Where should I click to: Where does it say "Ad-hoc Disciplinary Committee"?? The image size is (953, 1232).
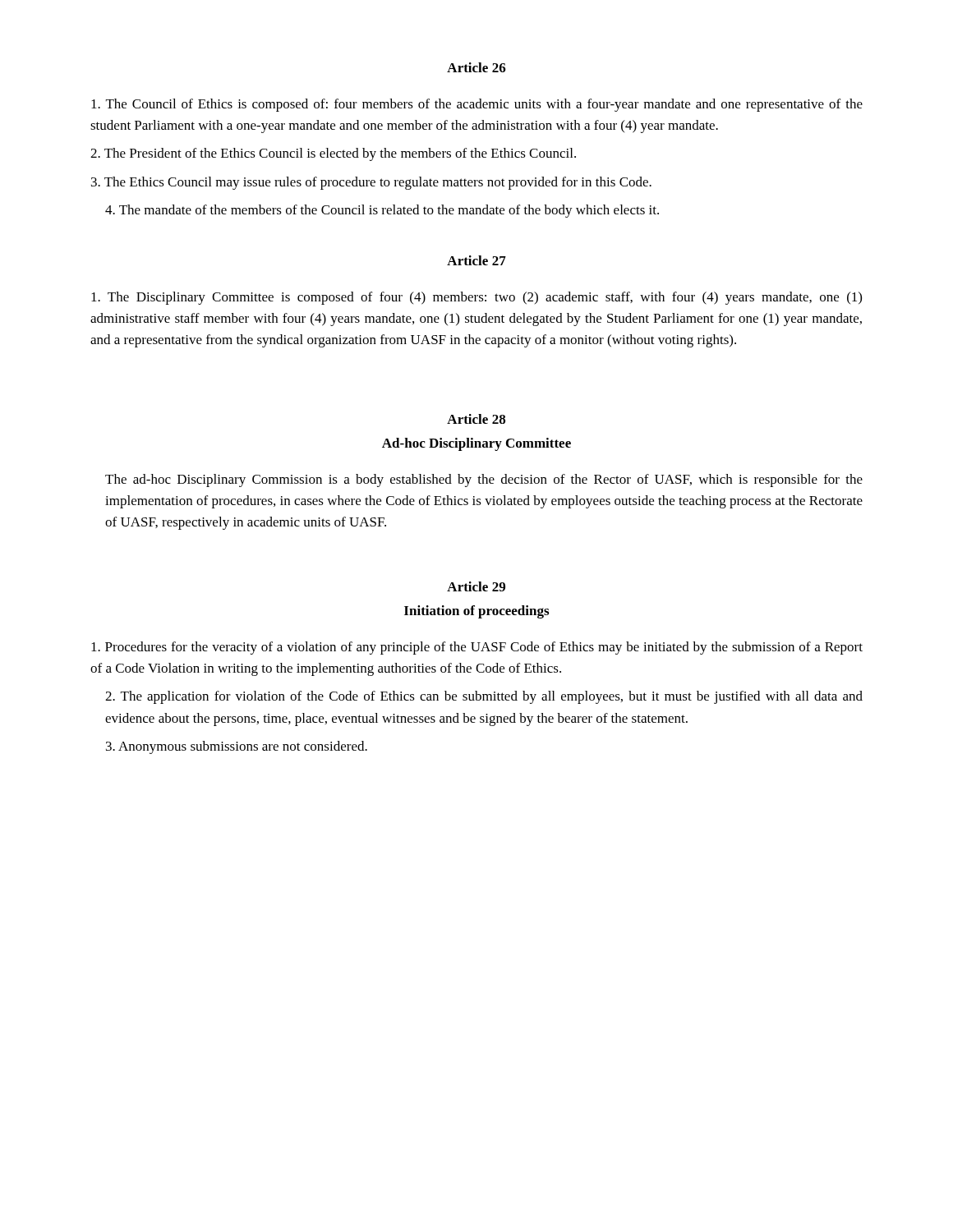click(476, 443)
